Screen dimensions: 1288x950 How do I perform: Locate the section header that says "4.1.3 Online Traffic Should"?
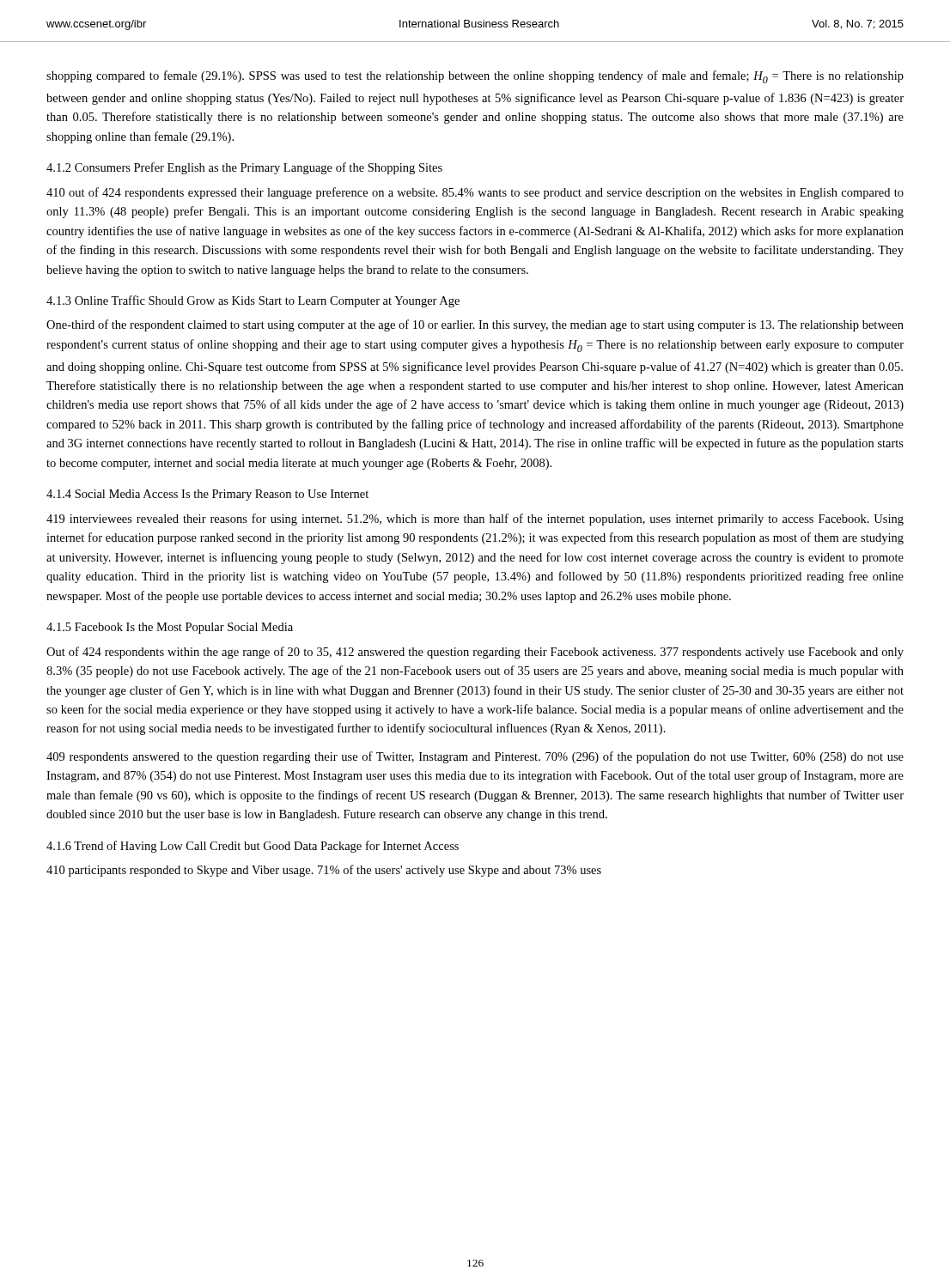[x=253, y=301]
